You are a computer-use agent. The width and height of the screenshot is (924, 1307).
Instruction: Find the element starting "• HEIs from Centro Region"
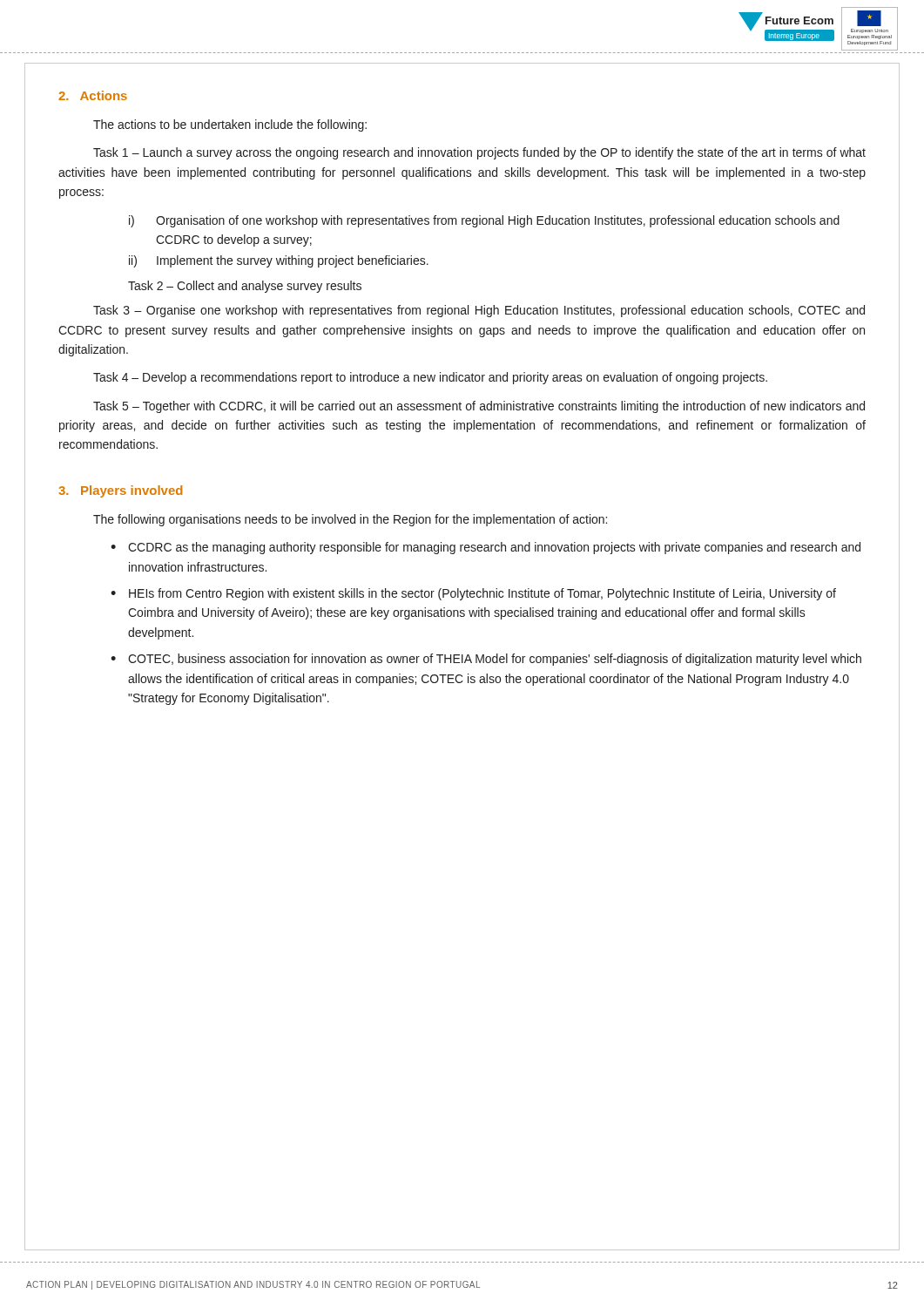(488, 613)
